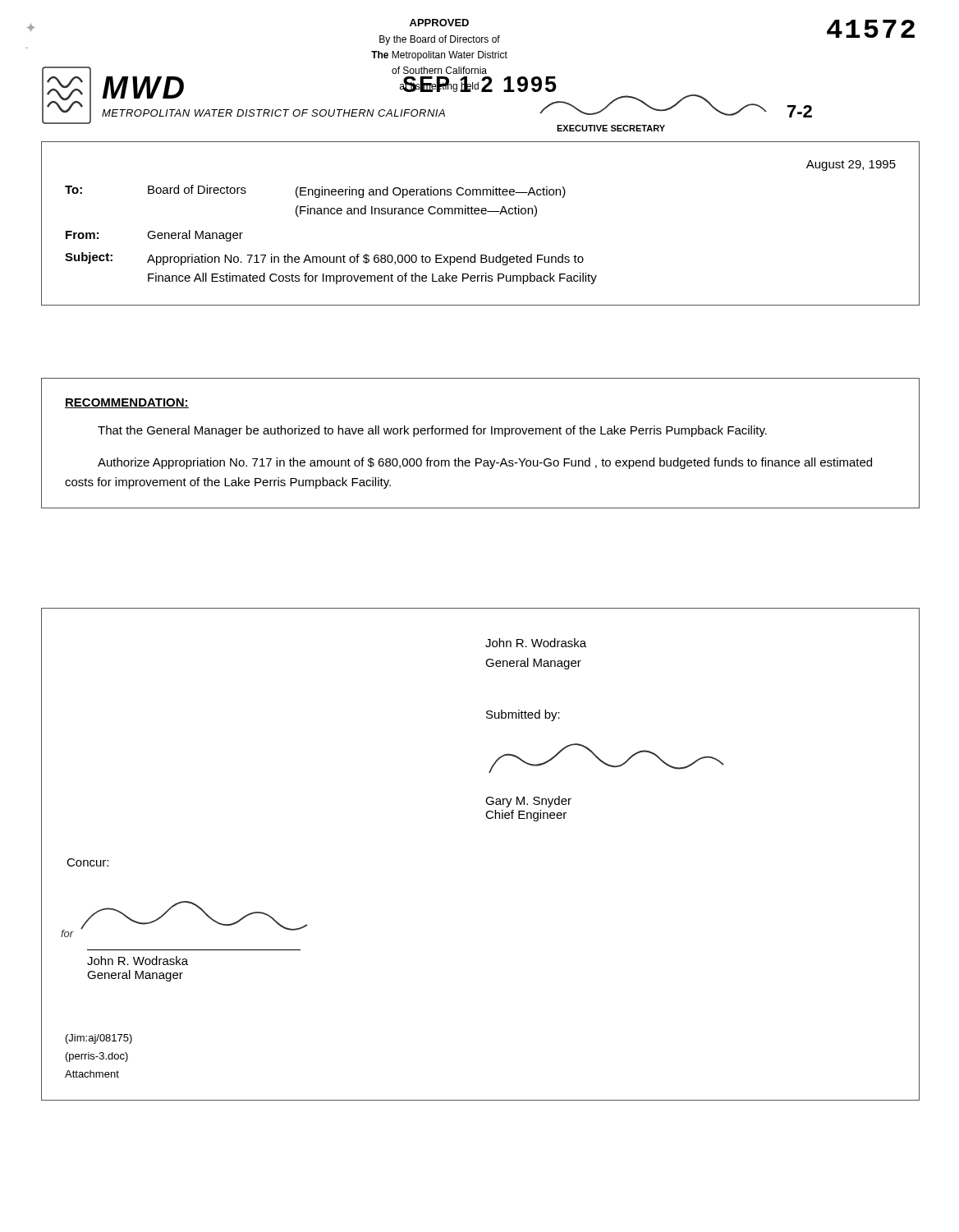Point to "Gary M. Snyder Chief Engineer"
The height and width of the screenshot is (1232, 959).
point(528,807)
